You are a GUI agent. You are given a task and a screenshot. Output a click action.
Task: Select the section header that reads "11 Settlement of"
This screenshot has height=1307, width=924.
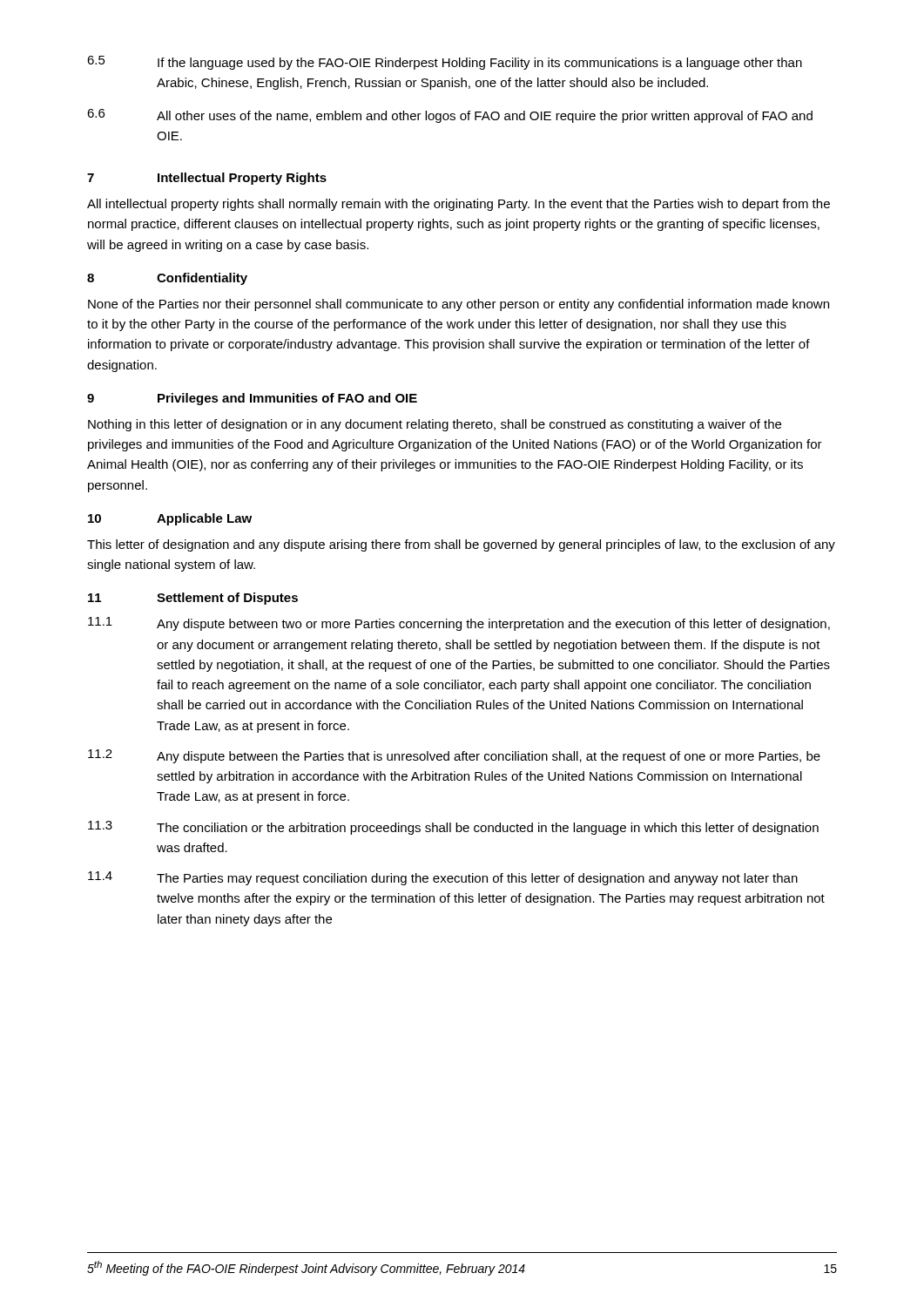coord(193,597)
